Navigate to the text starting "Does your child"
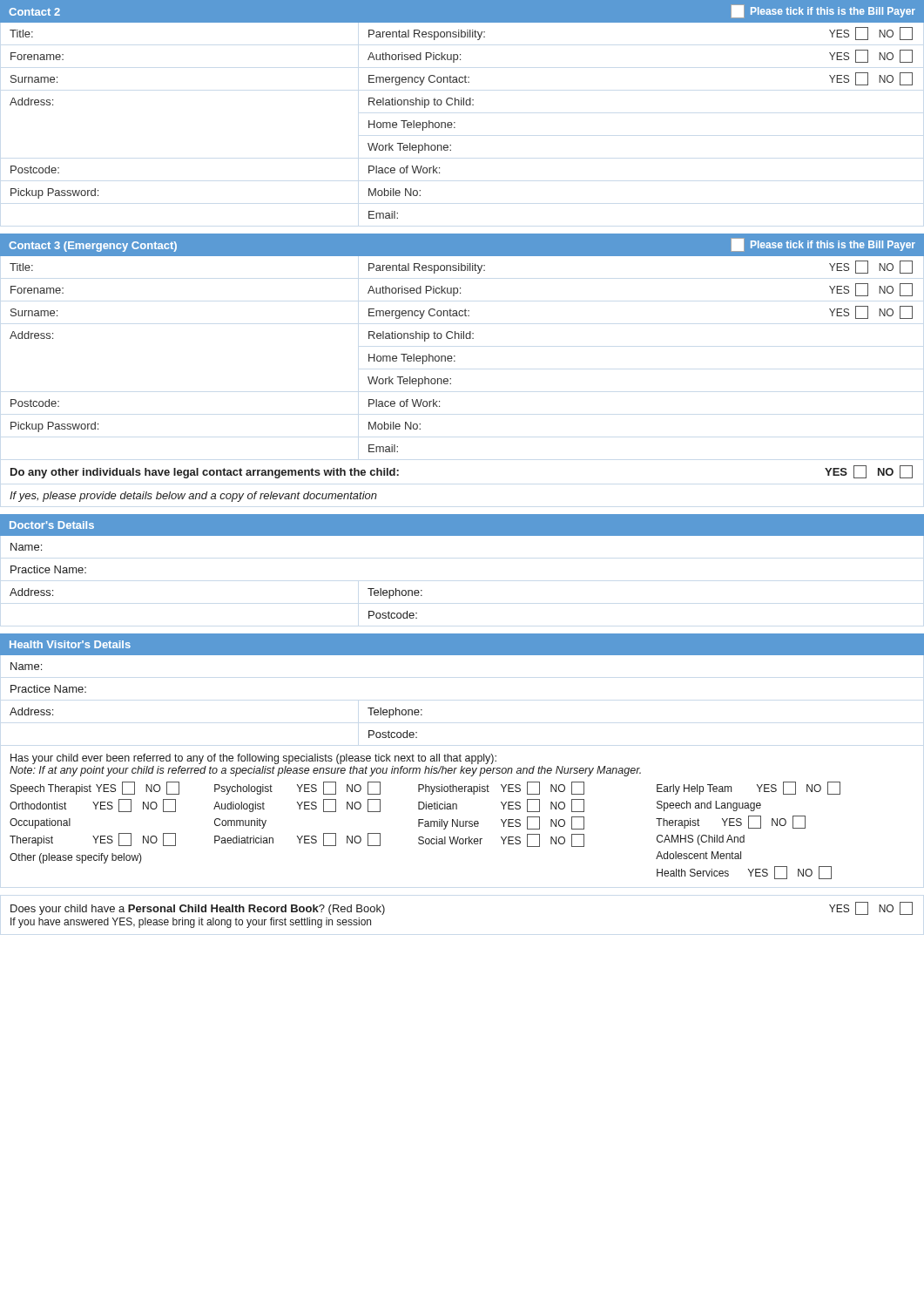Screen dimensions: 1307x924 pyautogui.click(x=198, y=908)
